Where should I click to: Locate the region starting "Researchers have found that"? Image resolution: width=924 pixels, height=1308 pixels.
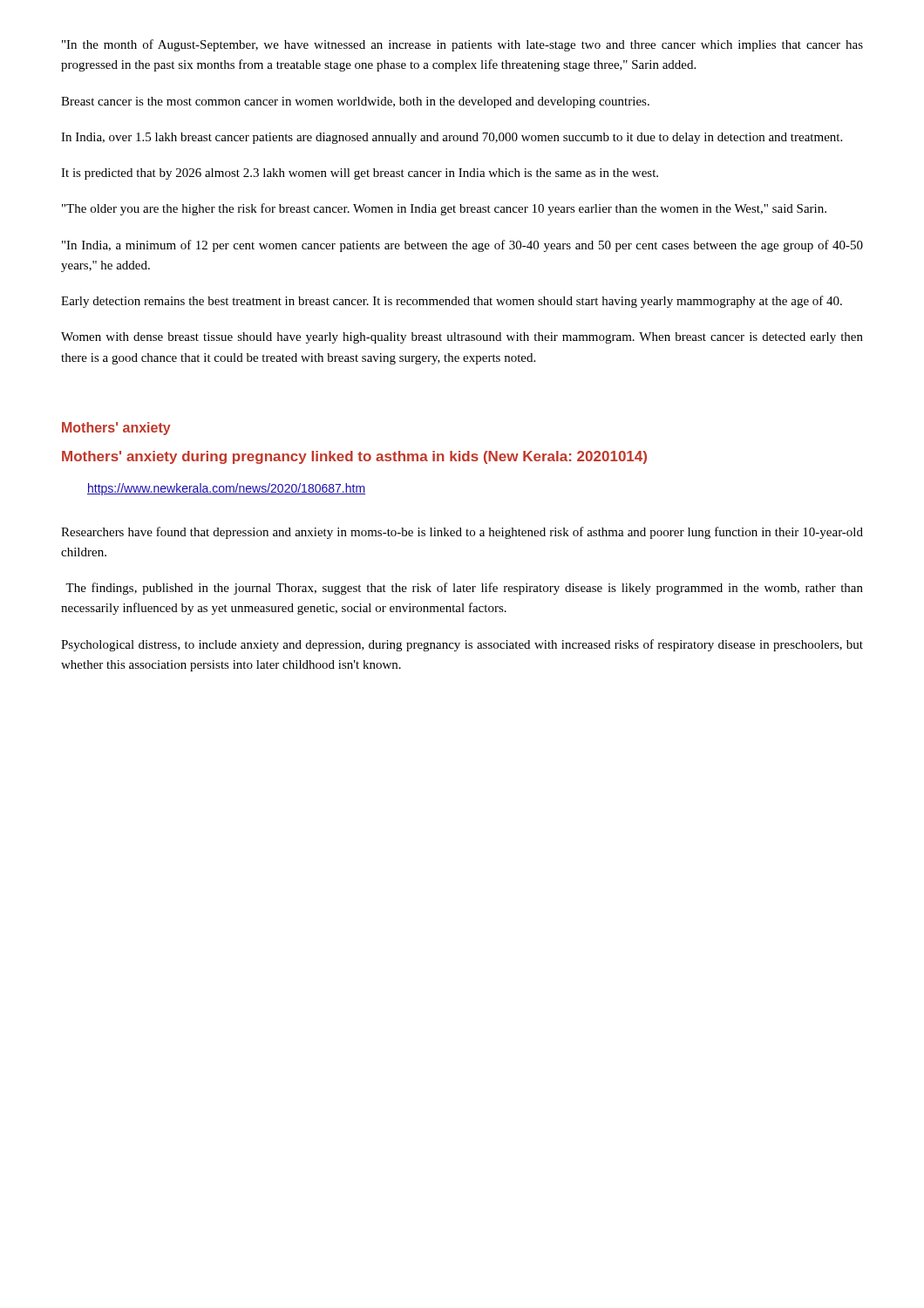(462, 542)
